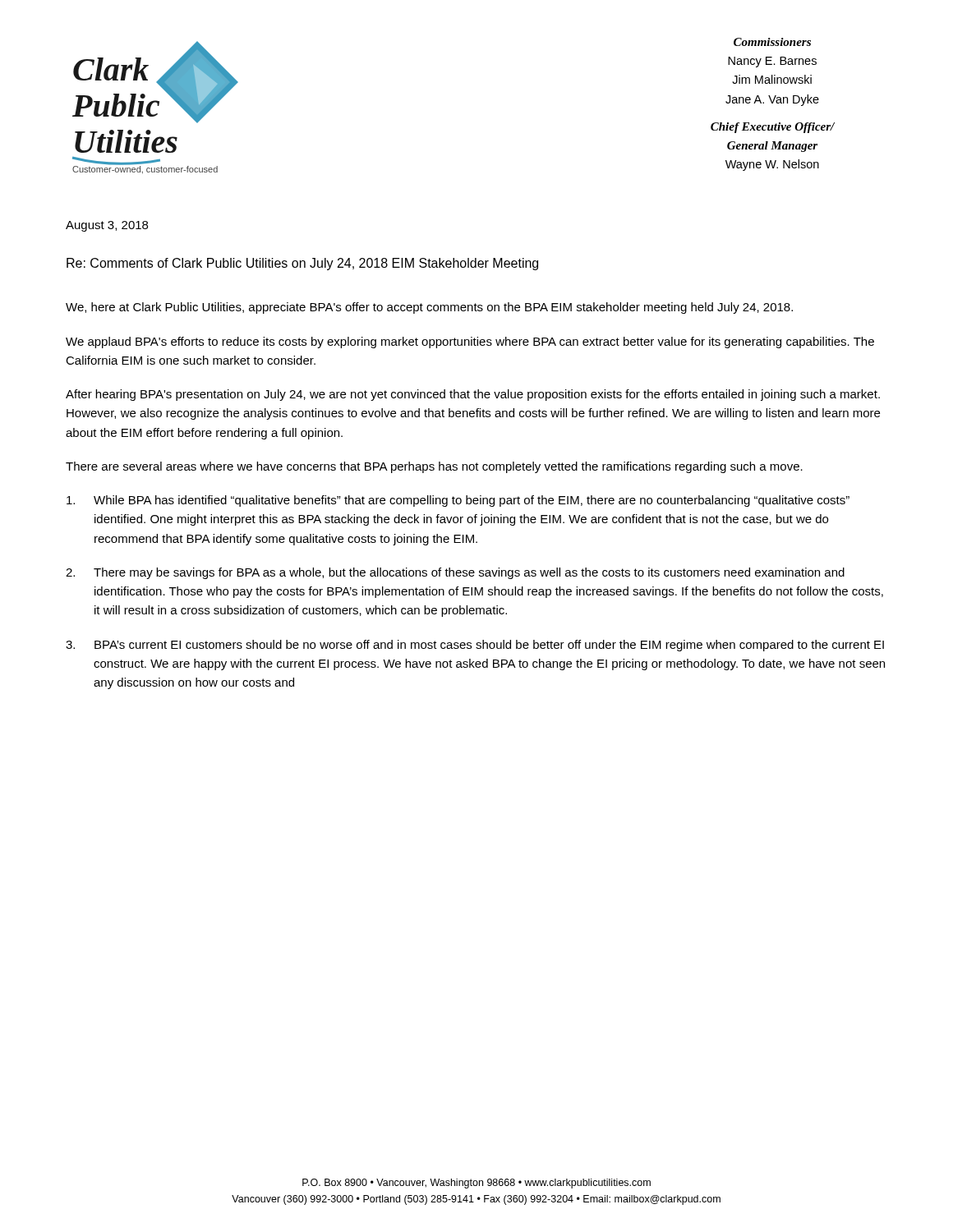Select the region starting "We applaud BPA's efforts"

pos(470,351)
